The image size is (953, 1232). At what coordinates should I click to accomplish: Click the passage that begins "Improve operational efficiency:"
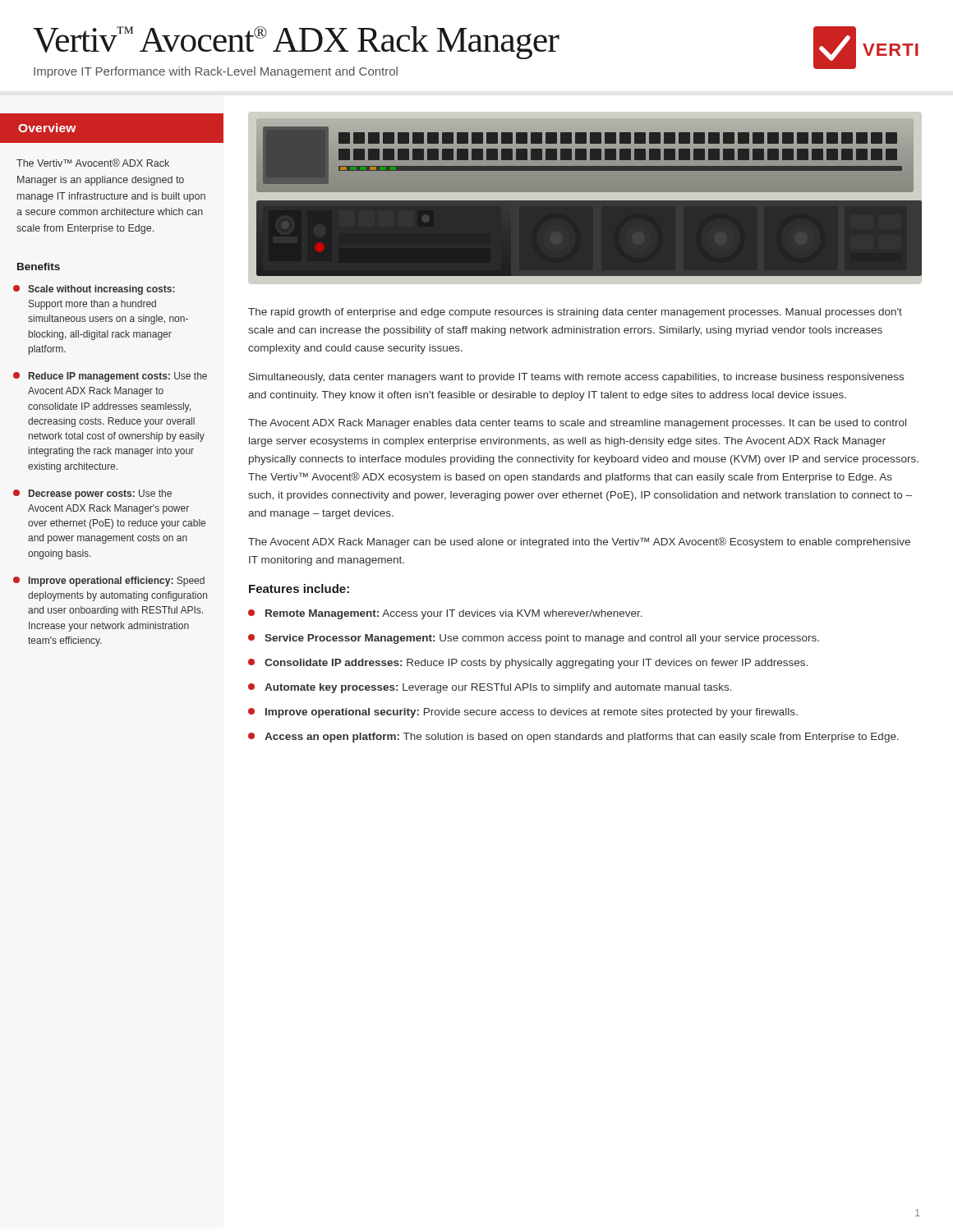coord(111,611)
